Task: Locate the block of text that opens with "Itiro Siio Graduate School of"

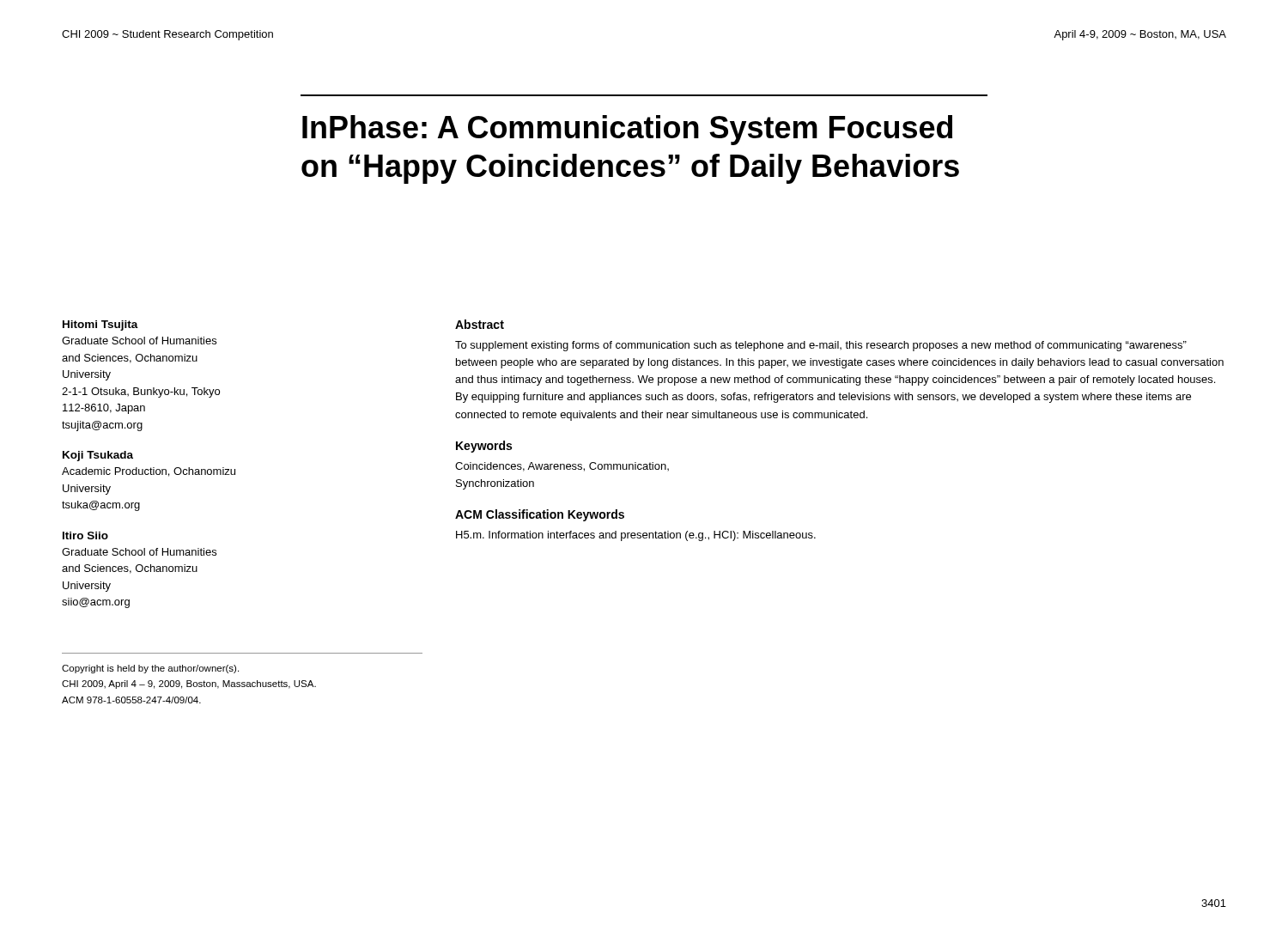Action: click(x=85, y=535)
